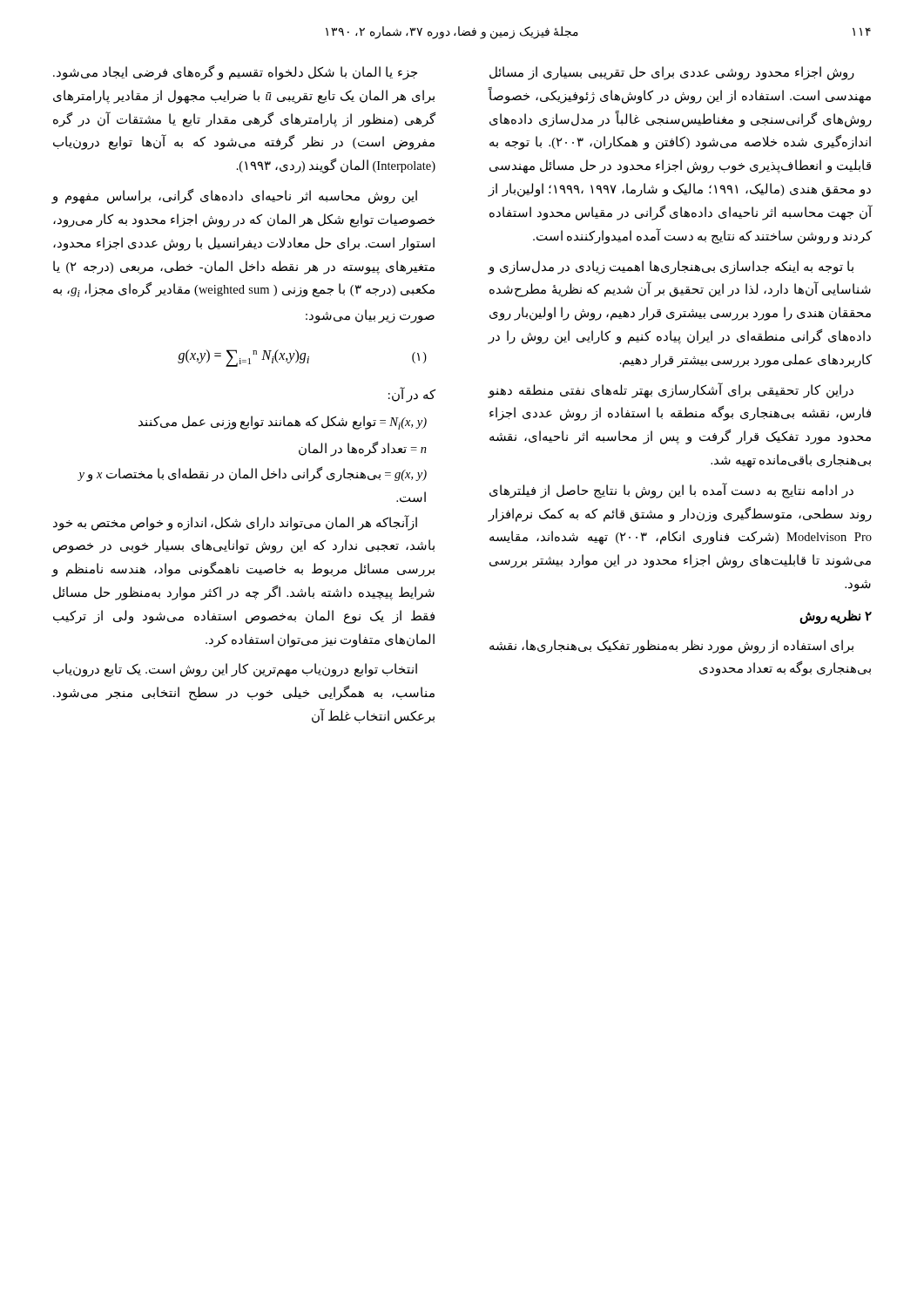Find the text block with the text "ازآنجاکه هر المان می‌تواند دارای شکل، اندازه و"

coord(244,581)
